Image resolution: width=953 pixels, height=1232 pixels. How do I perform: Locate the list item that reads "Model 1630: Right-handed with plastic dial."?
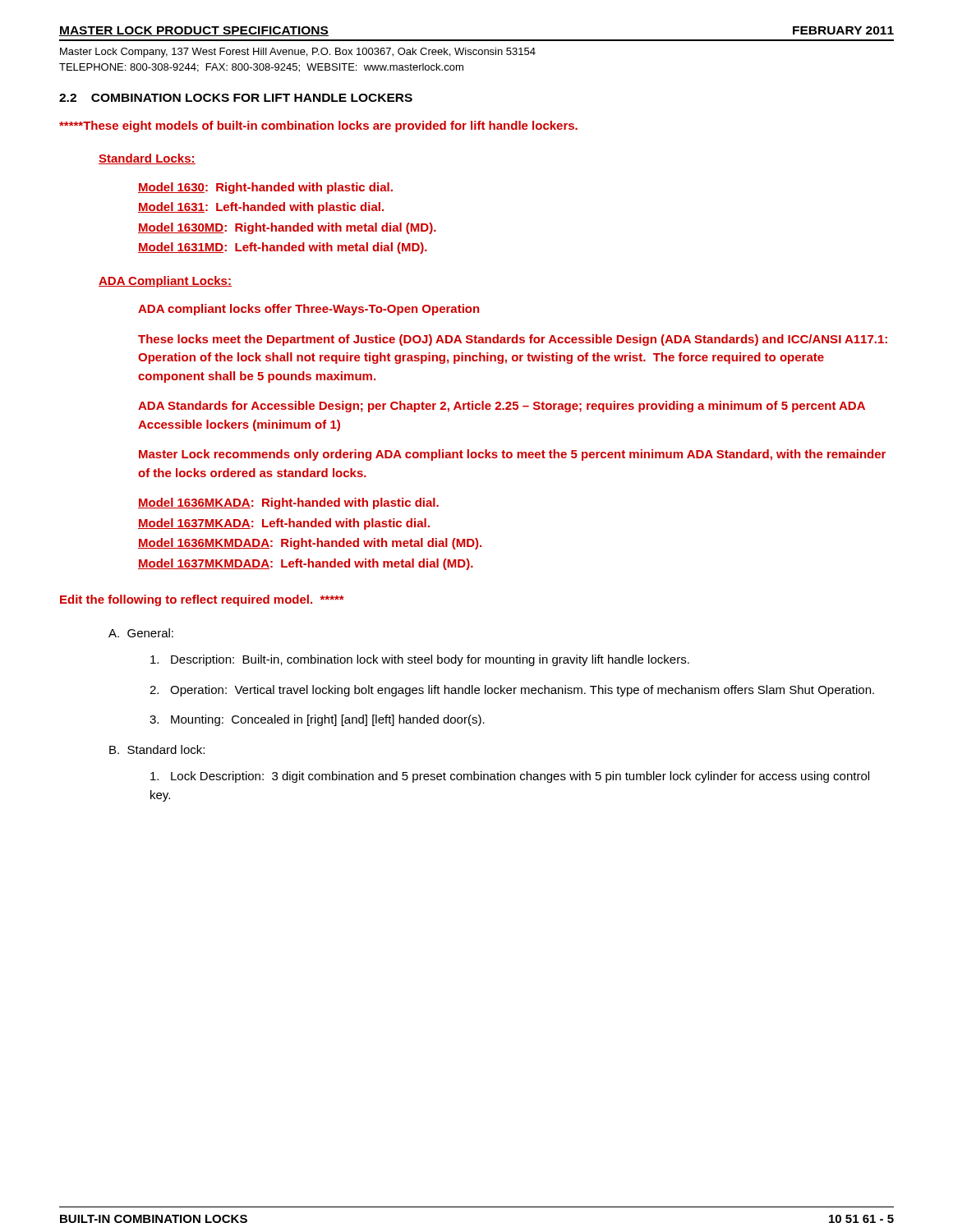266,187
